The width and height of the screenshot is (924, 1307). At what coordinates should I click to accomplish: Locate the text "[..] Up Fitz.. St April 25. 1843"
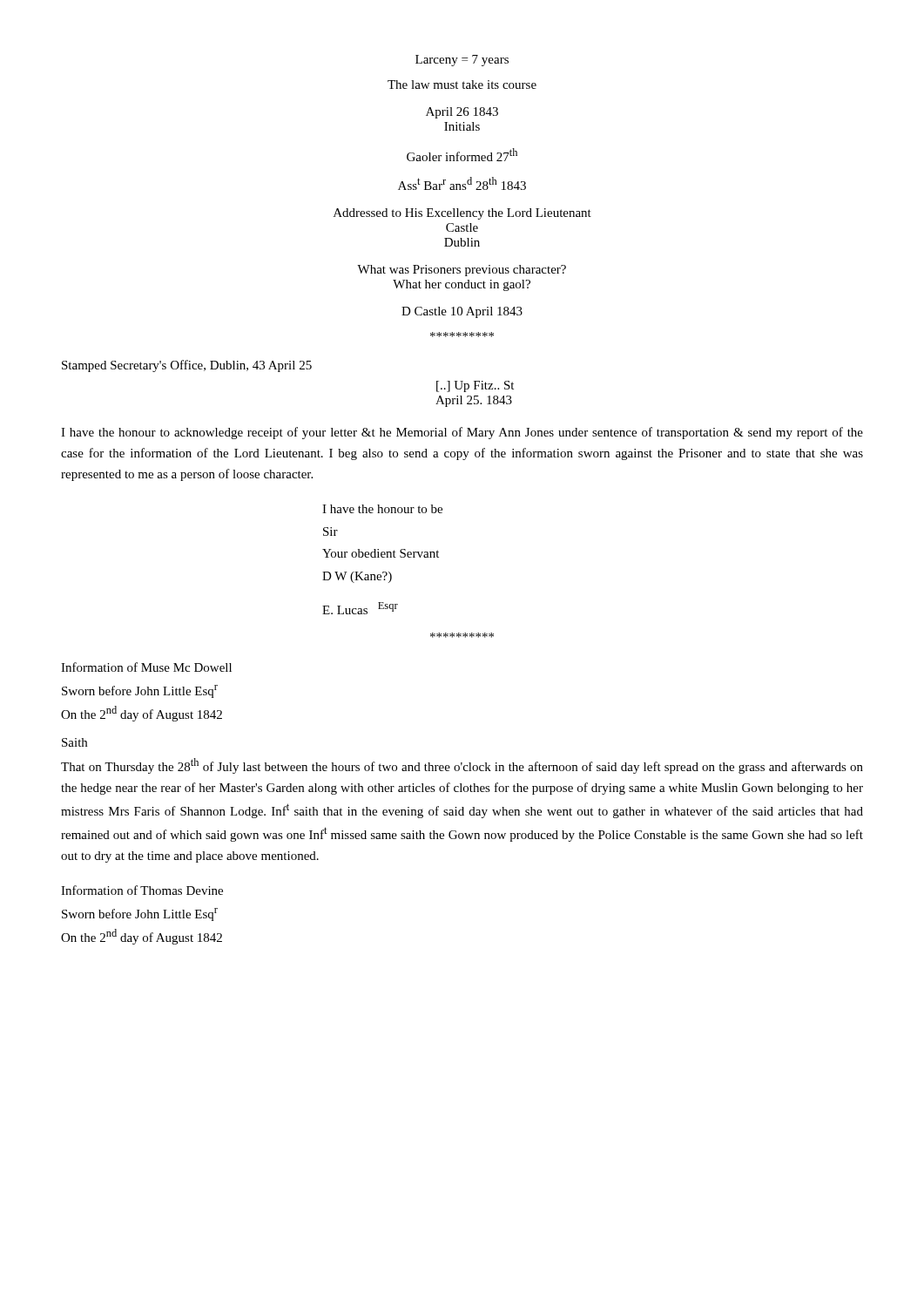(475, 392)
